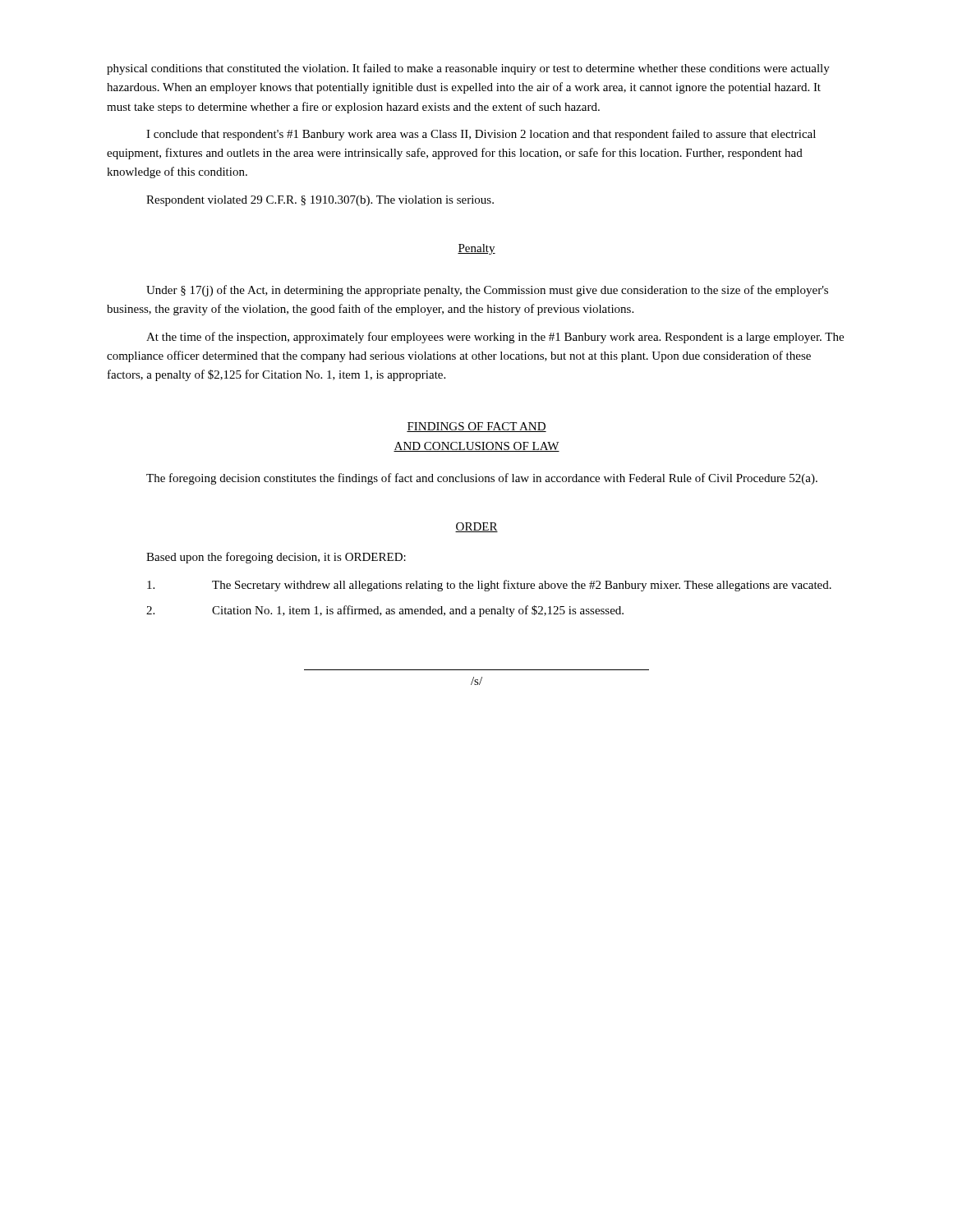Select the list item containing "The Secretary withdrew all allegations relating"
The width and height of the screenshot is (953, 1232).
point(476,585)
